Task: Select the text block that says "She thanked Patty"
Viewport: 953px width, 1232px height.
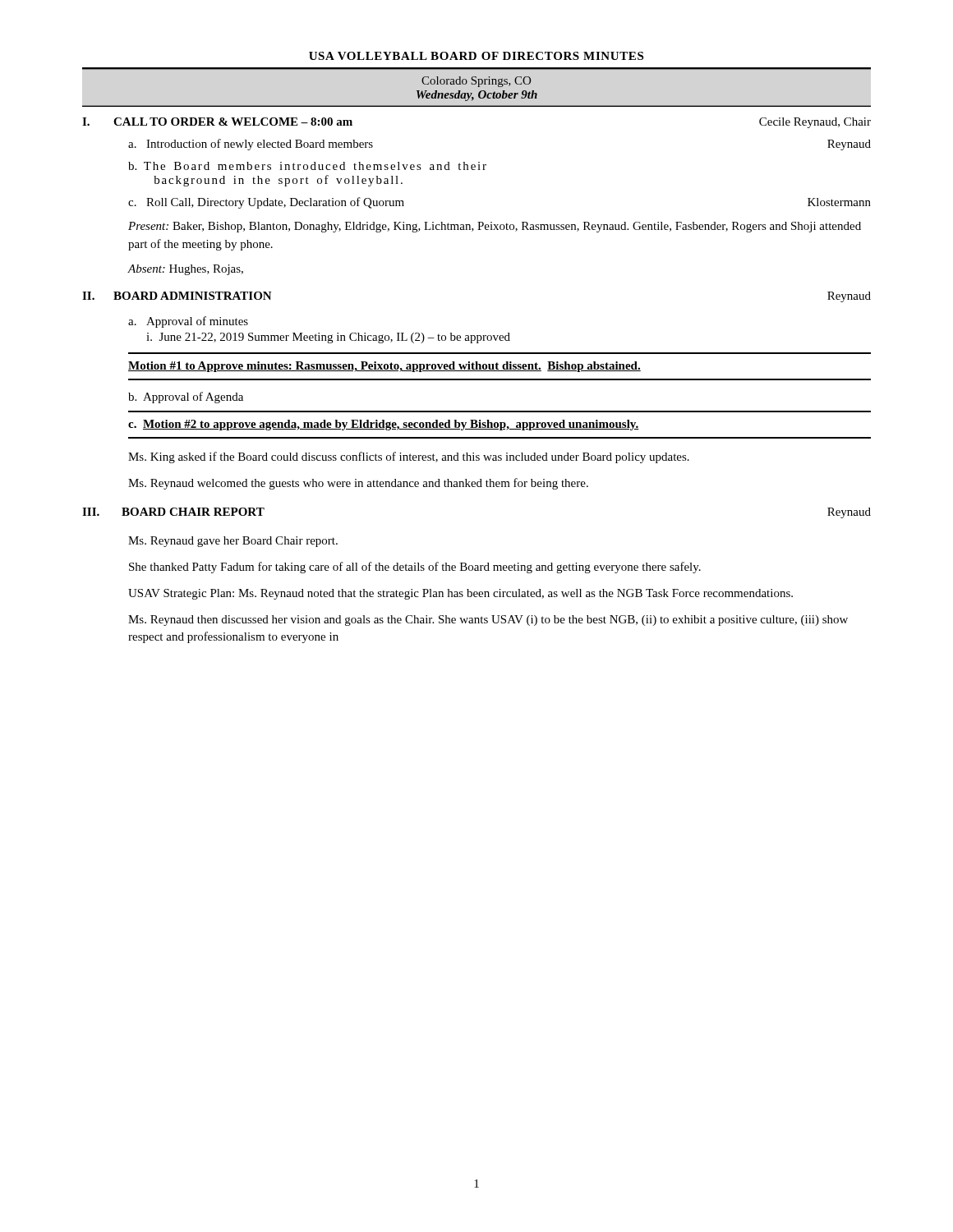Action: click(x=415, y=567)
